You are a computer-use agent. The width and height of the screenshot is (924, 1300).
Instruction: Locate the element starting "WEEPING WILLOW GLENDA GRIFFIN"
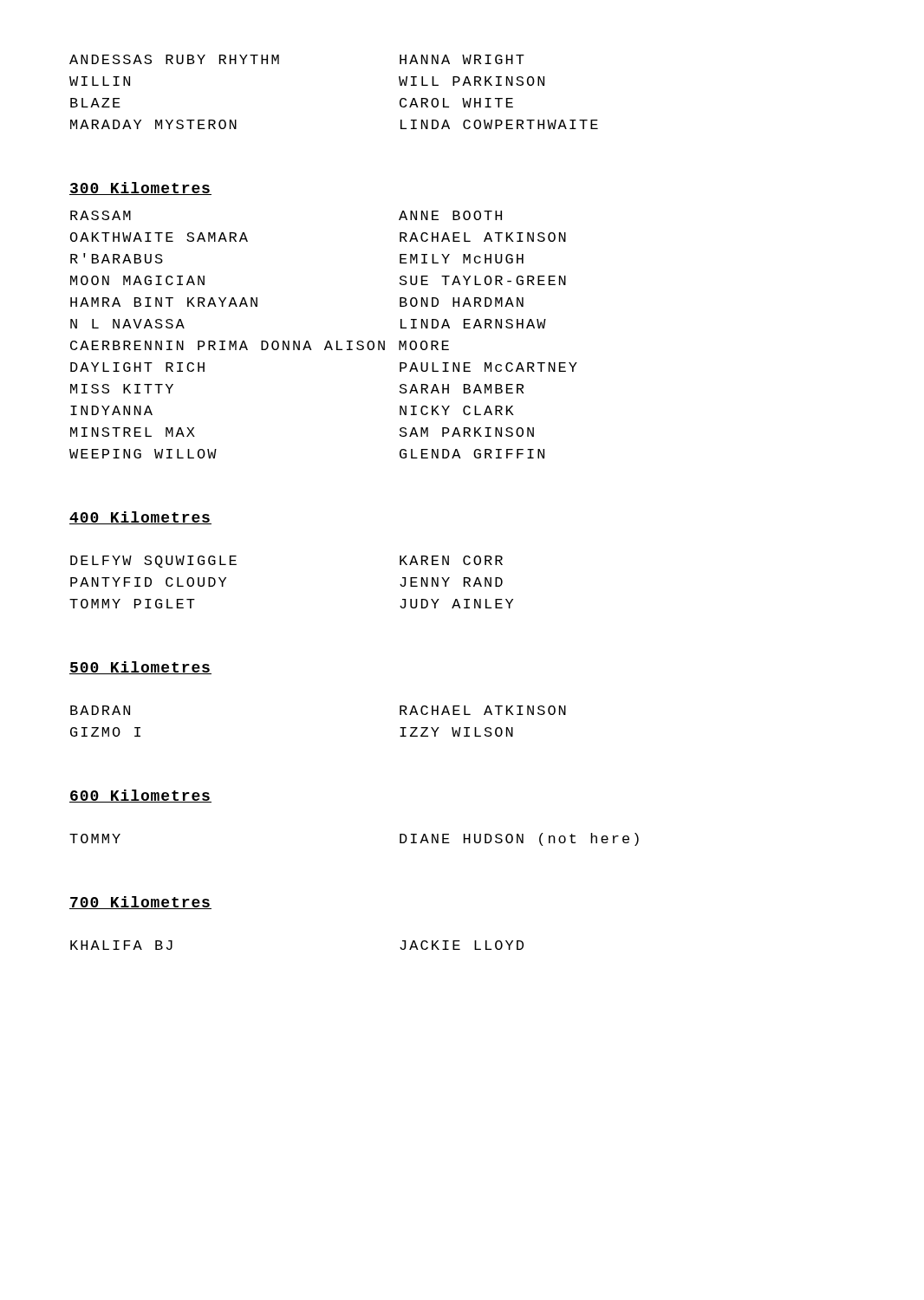pyautogui.click(x=105, y=455)
